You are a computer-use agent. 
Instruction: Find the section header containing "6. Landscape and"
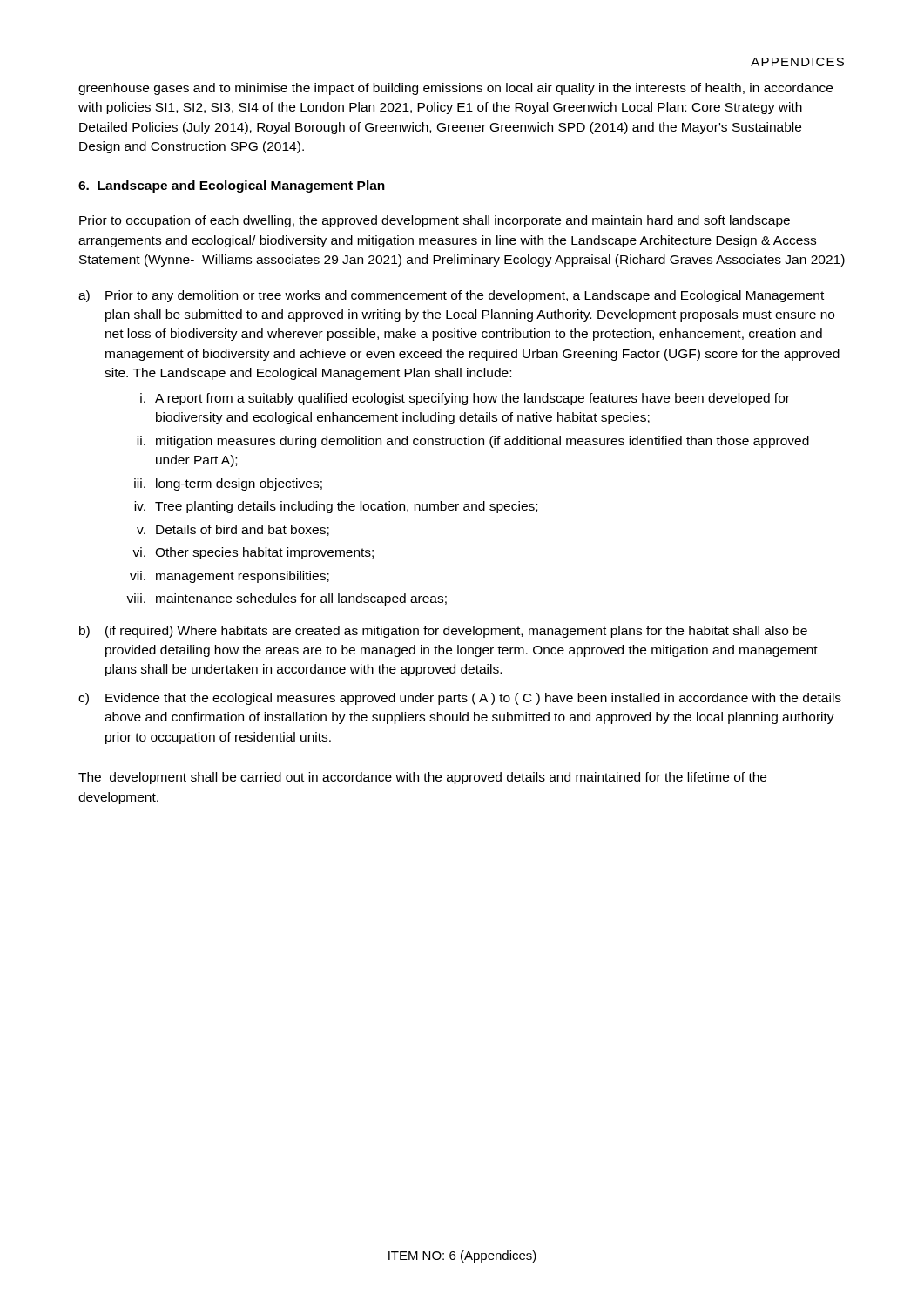point(232,185)
